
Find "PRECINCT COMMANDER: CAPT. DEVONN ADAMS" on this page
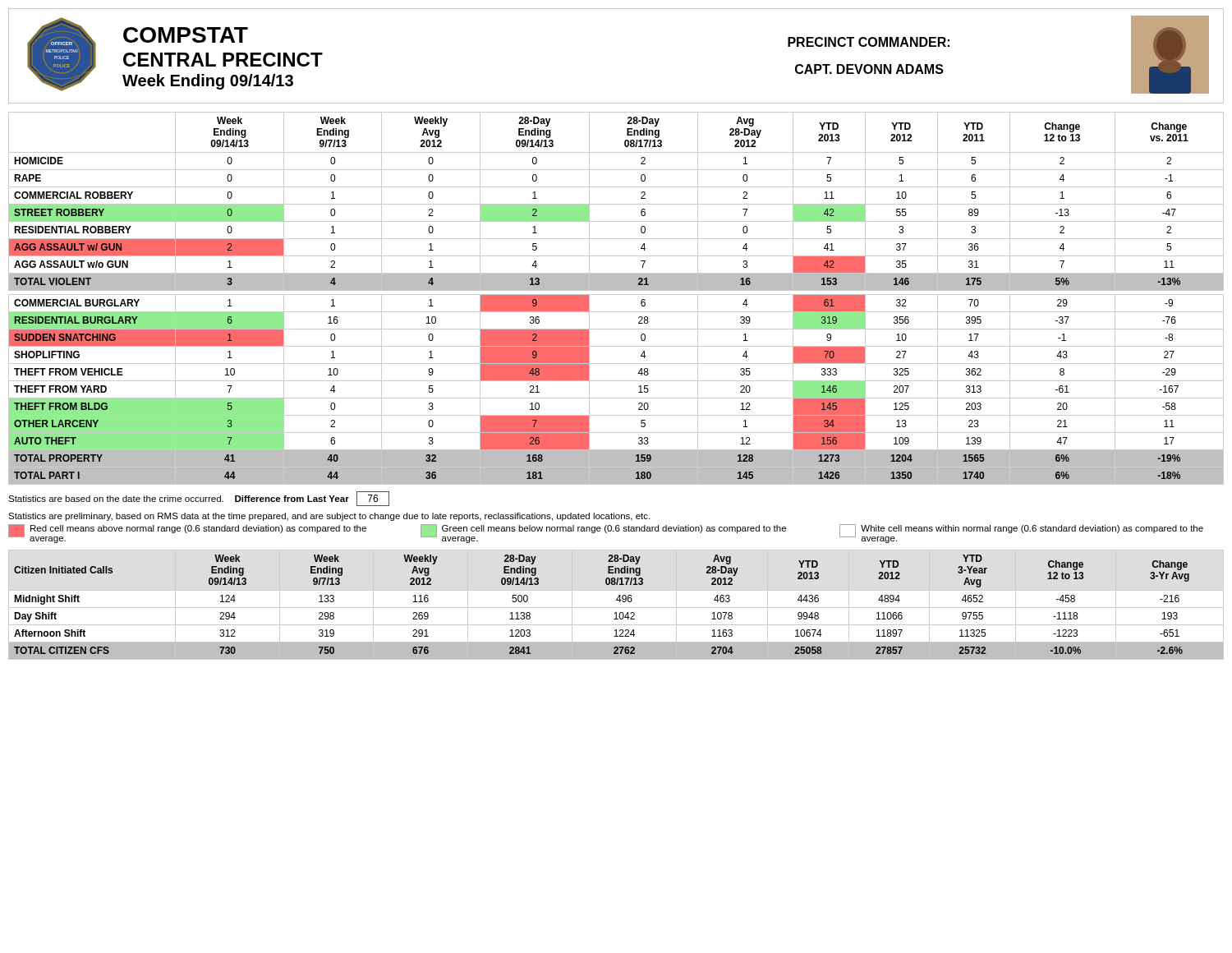869,56
